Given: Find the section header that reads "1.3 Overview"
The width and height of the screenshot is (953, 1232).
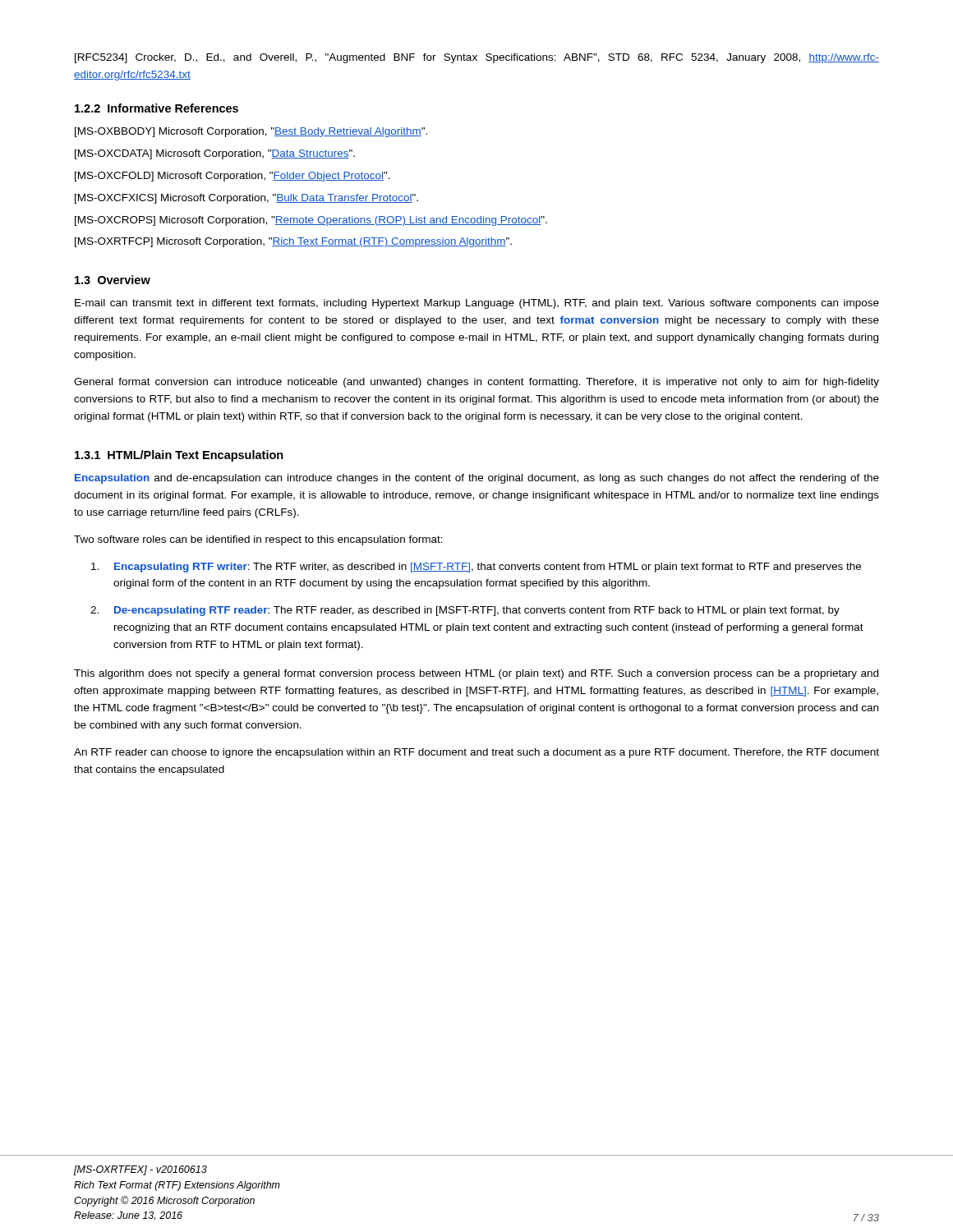Looking at the screenshot, I should click(112, 280).
